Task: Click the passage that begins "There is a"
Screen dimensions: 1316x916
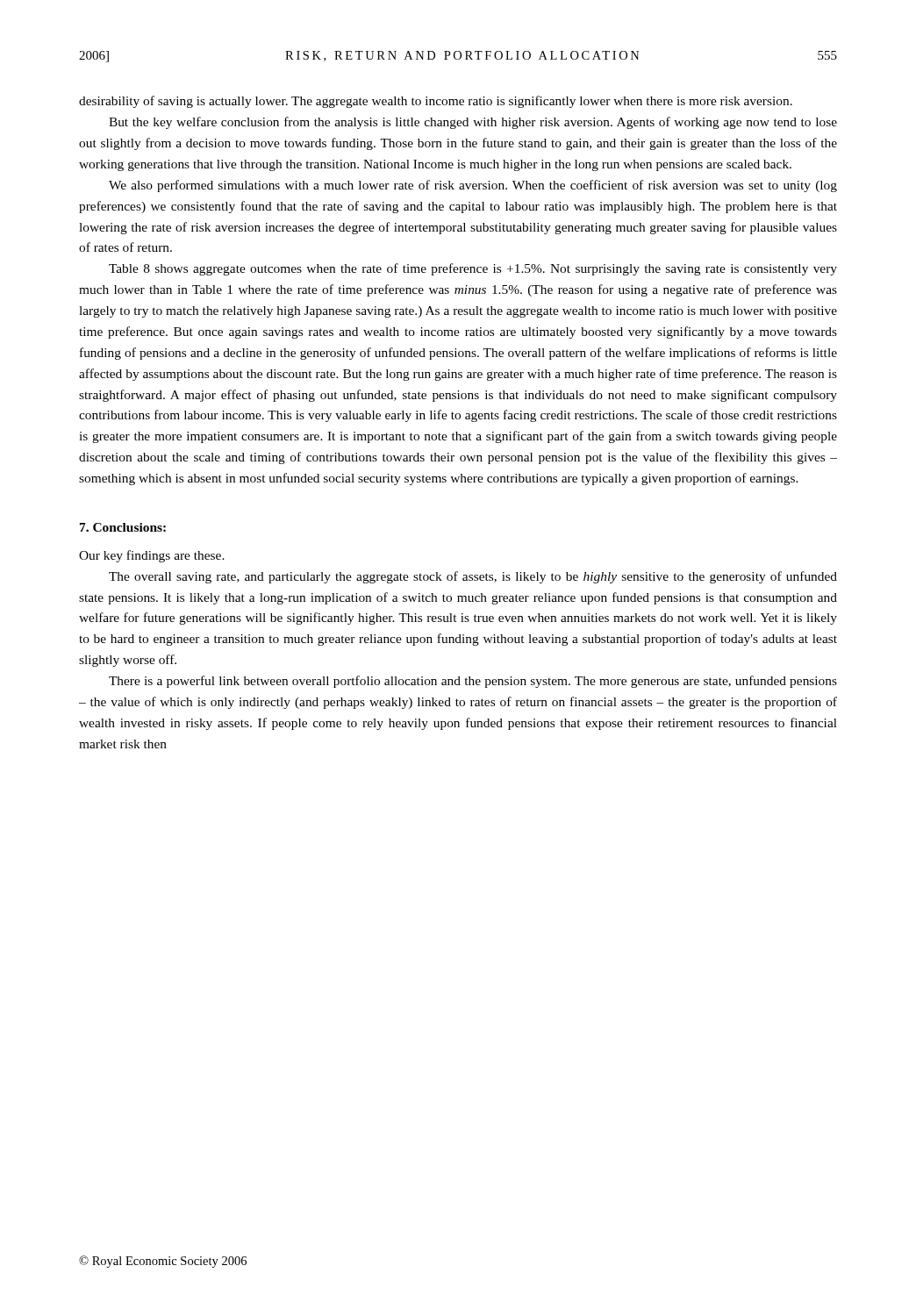Action: pos(458,712)
